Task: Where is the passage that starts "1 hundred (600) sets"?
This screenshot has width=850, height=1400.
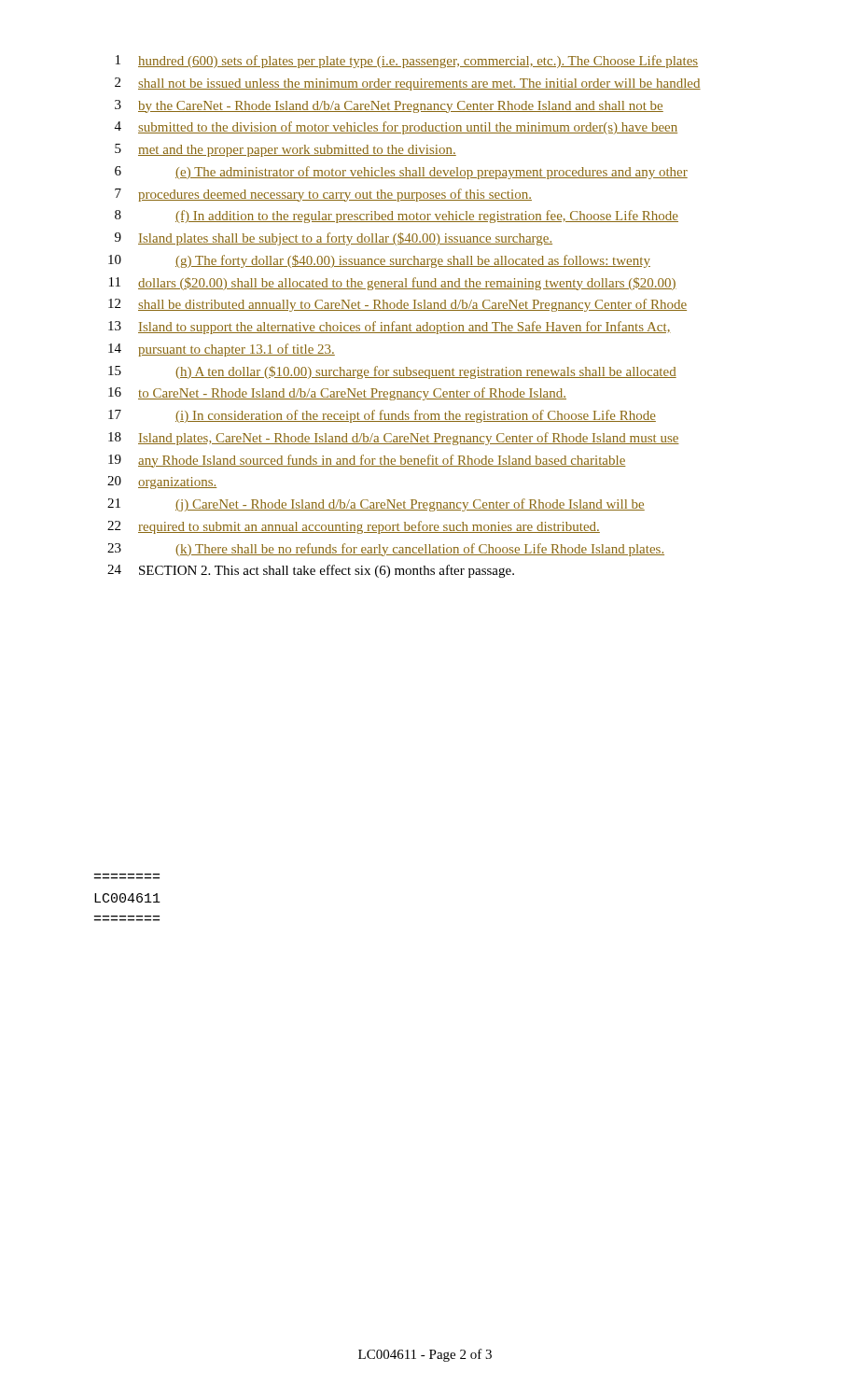Action: click(443, 62)
